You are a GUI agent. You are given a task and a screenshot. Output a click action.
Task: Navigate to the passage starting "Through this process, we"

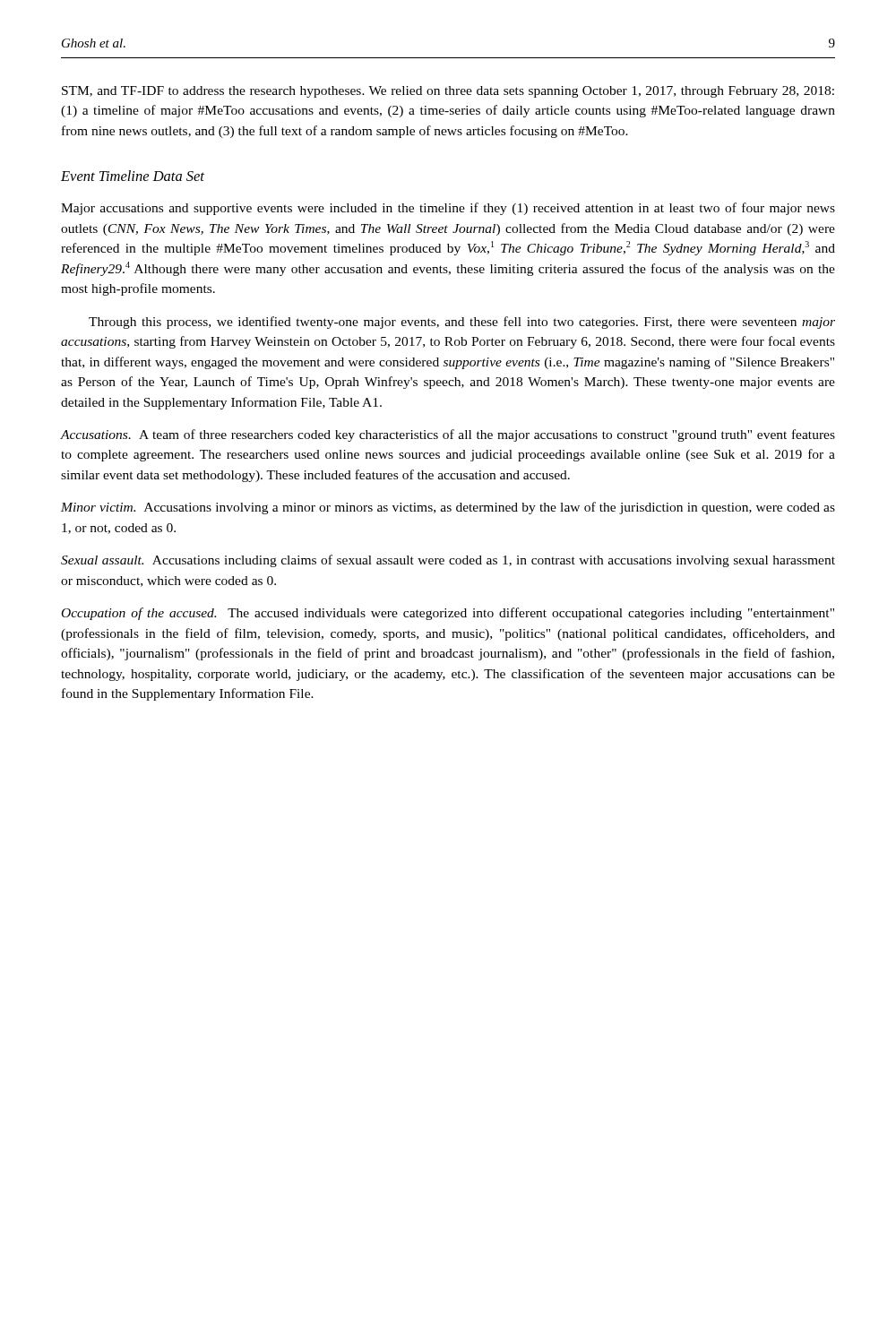[448, 362]
